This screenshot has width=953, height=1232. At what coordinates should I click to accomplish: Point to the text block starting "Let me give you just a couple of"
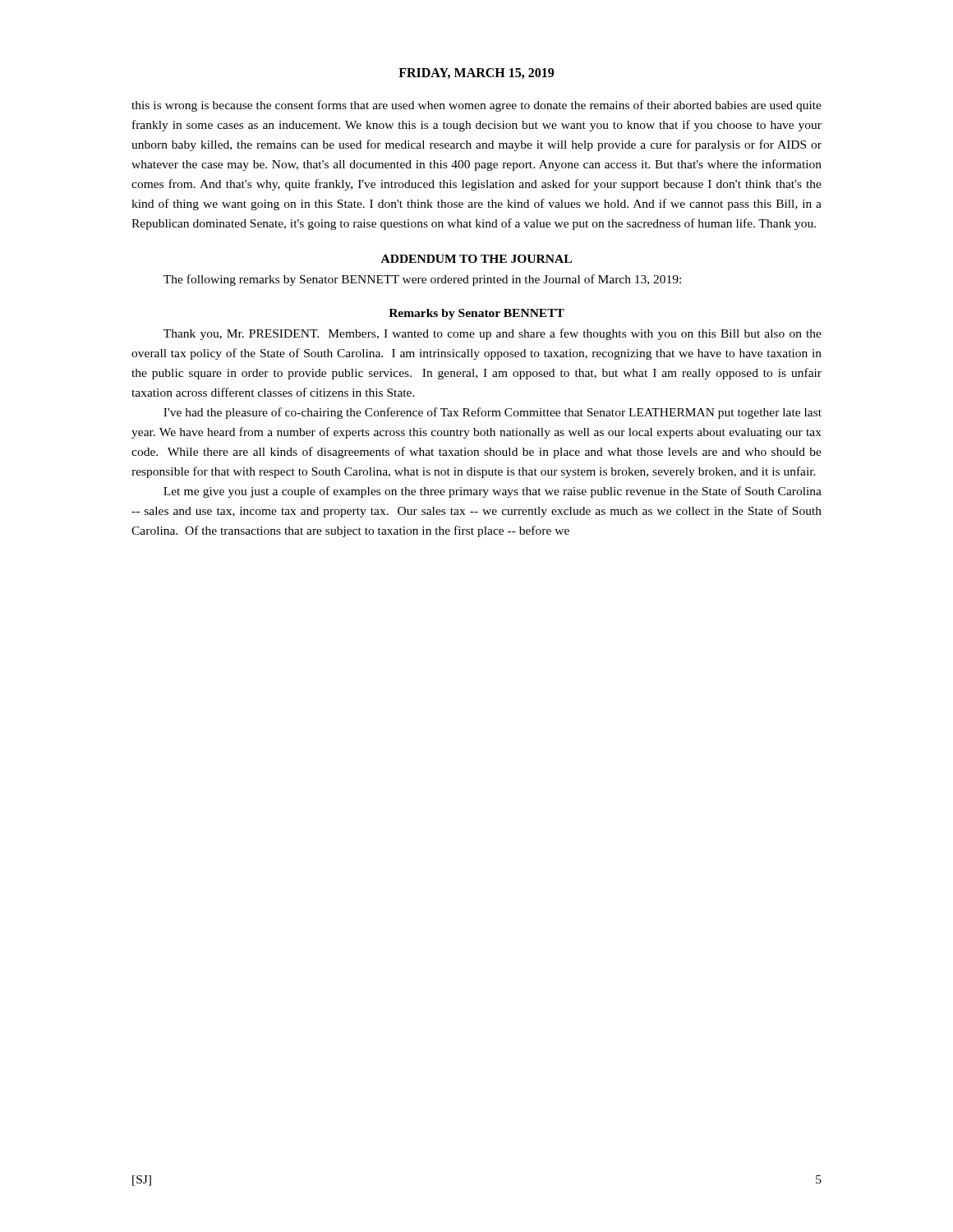(476, 511)
